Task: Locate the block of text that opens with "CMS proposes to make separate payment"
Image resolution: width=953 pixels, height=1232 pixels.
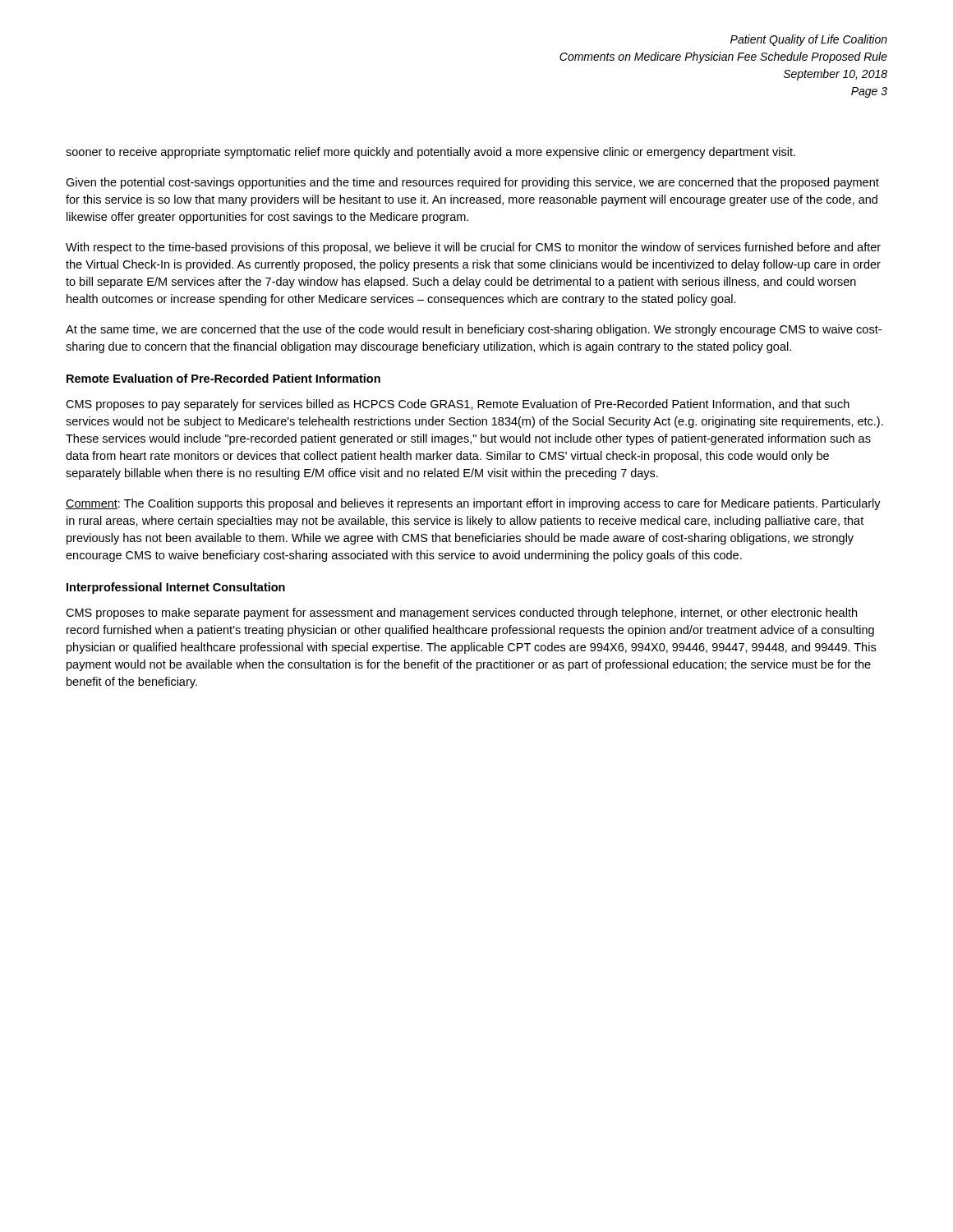Action: 471,647
